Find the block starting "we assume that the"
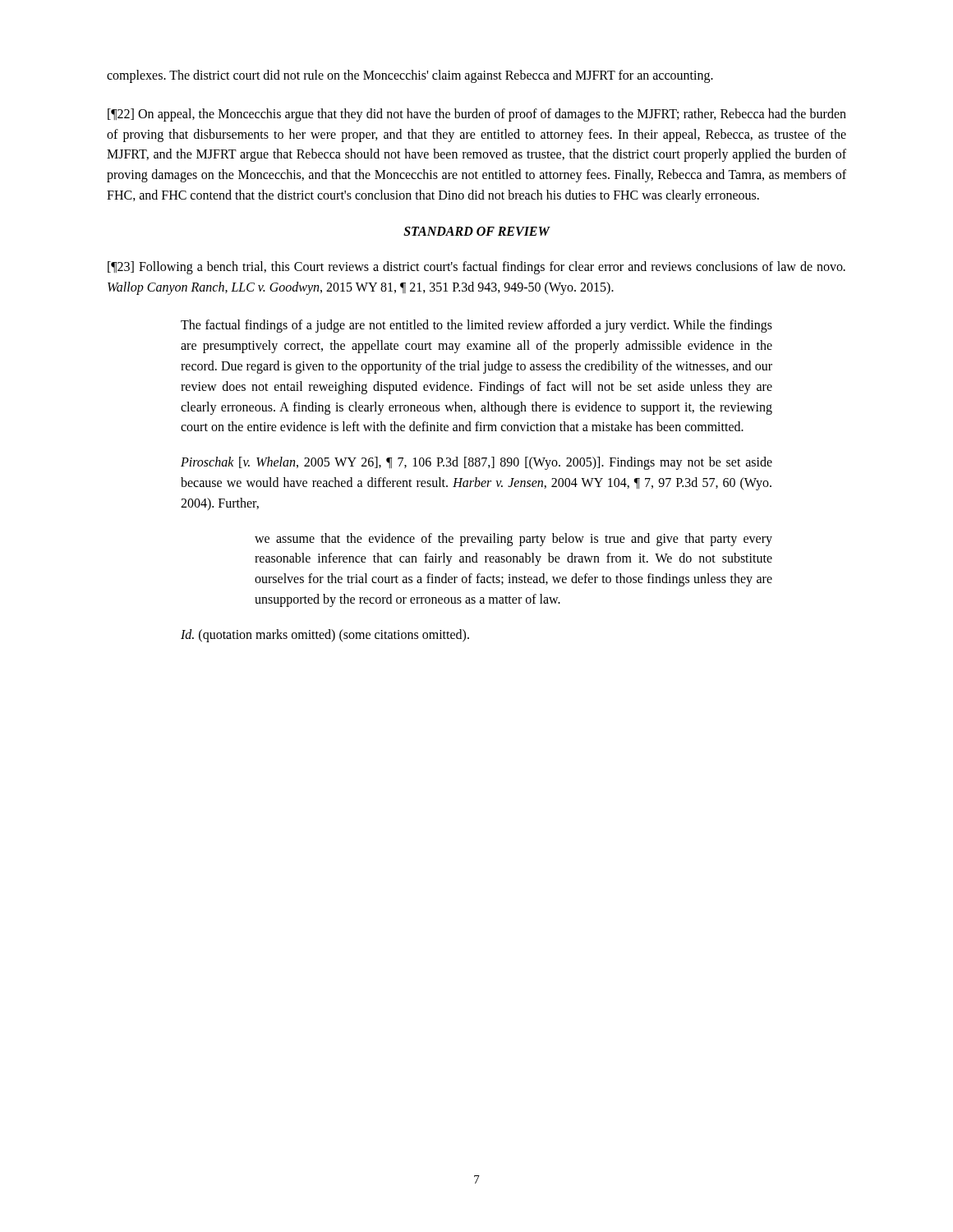953x1232 pixels. click(x=513, y=569)
